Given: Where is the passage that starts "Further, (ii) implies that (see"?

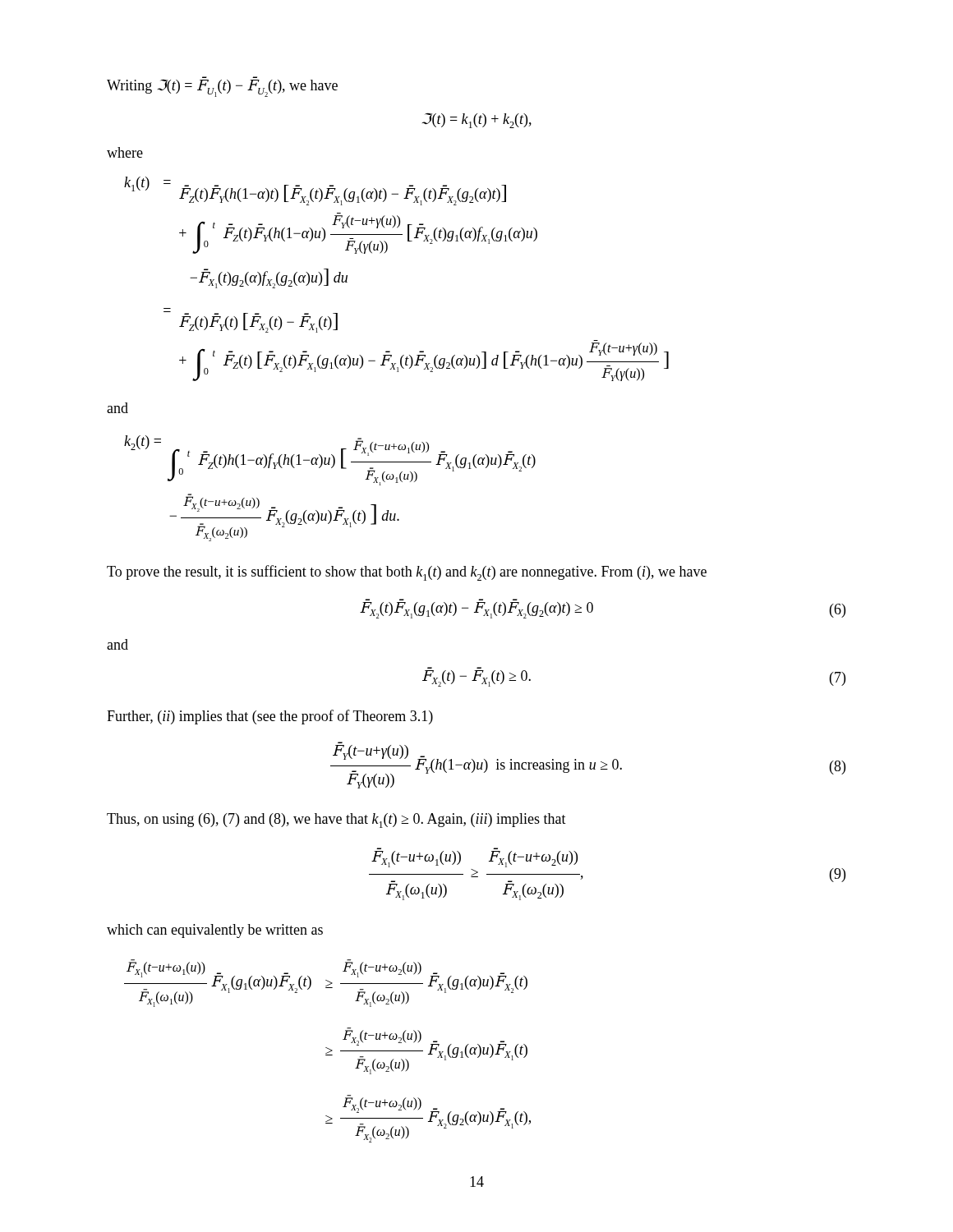Looking at the screenshot, I should click(x=270, y=716).
